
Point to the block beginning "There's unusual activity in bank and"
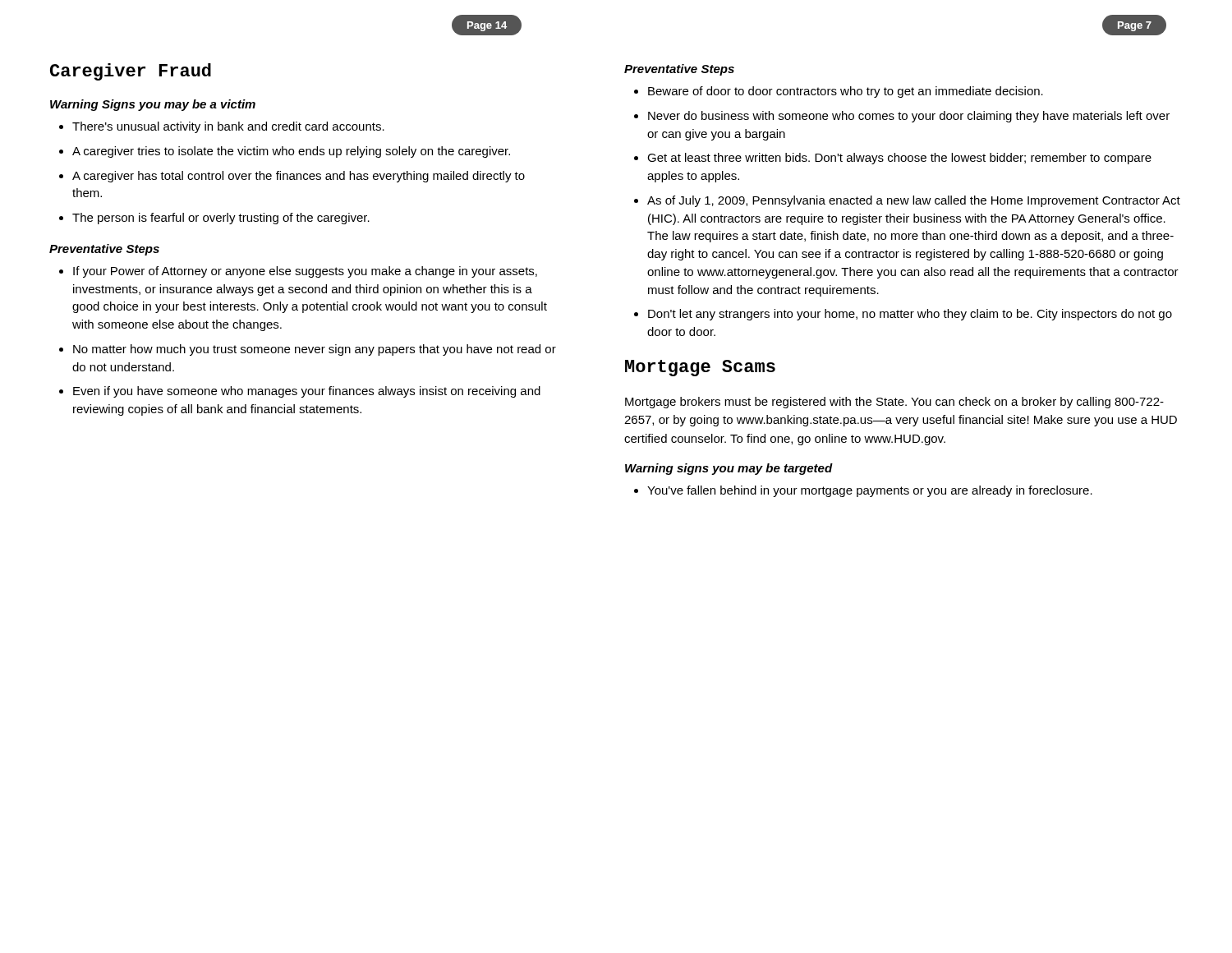(x=304, y=126)
